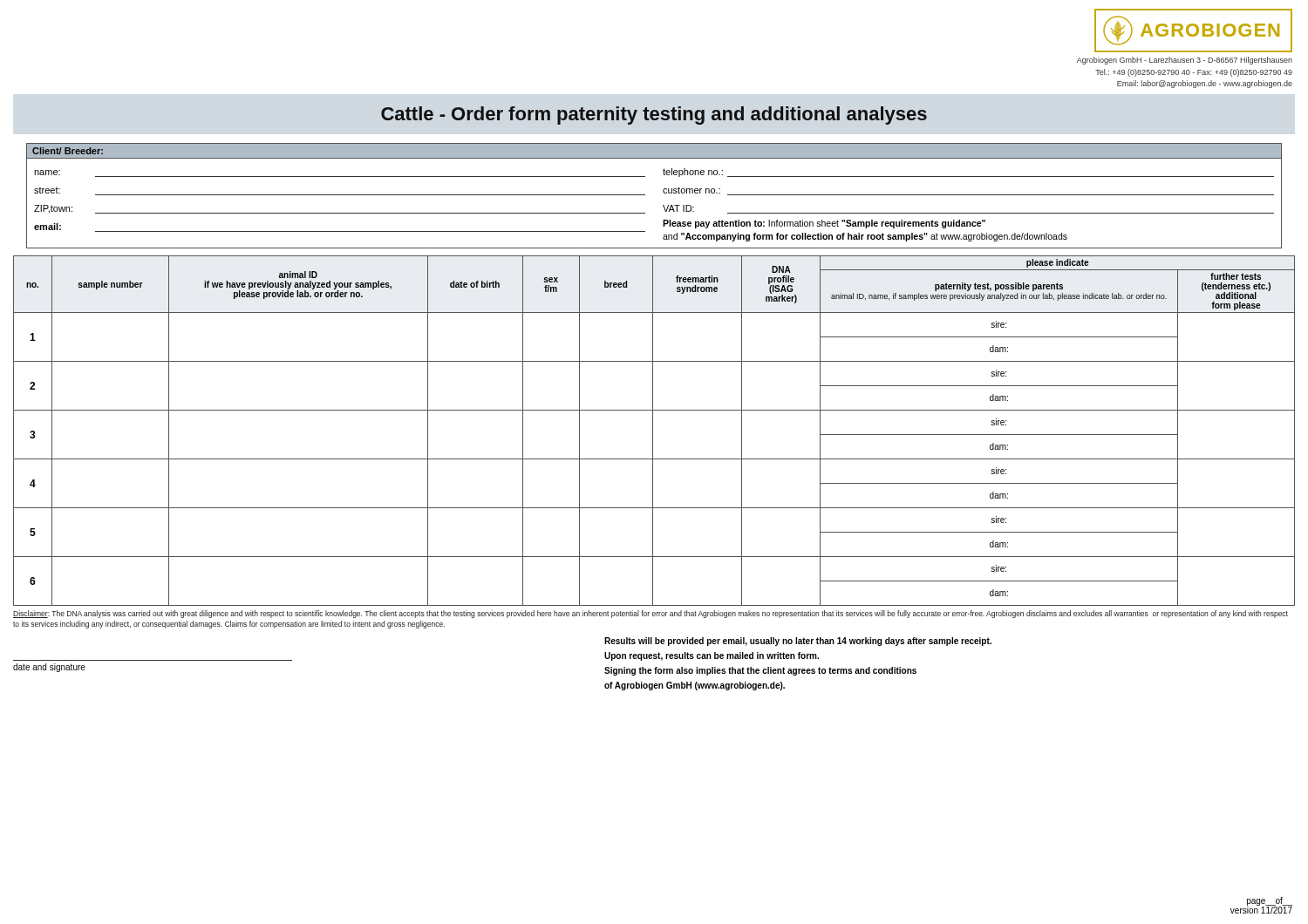The image size is (1308, 924).
Task: Find the section header with the text "Client/ Breeder: name: street: ZIP,town: email: telephone no.:"
Action: click(x=654, y=195)
